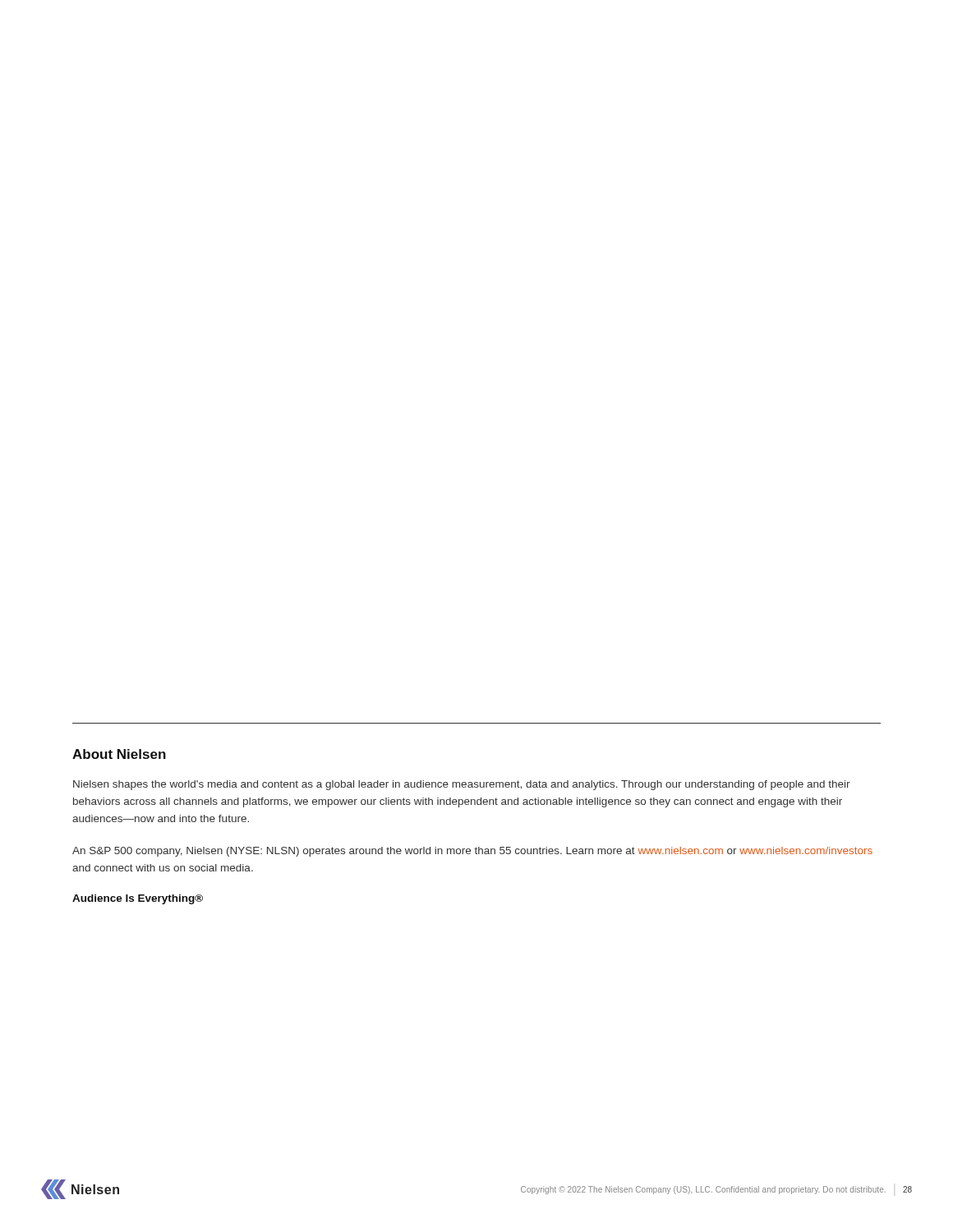953x1232 pixels.
Task: Locate the block of text that opens with "An S&P 500 company,"
Action: click(476, 860)
